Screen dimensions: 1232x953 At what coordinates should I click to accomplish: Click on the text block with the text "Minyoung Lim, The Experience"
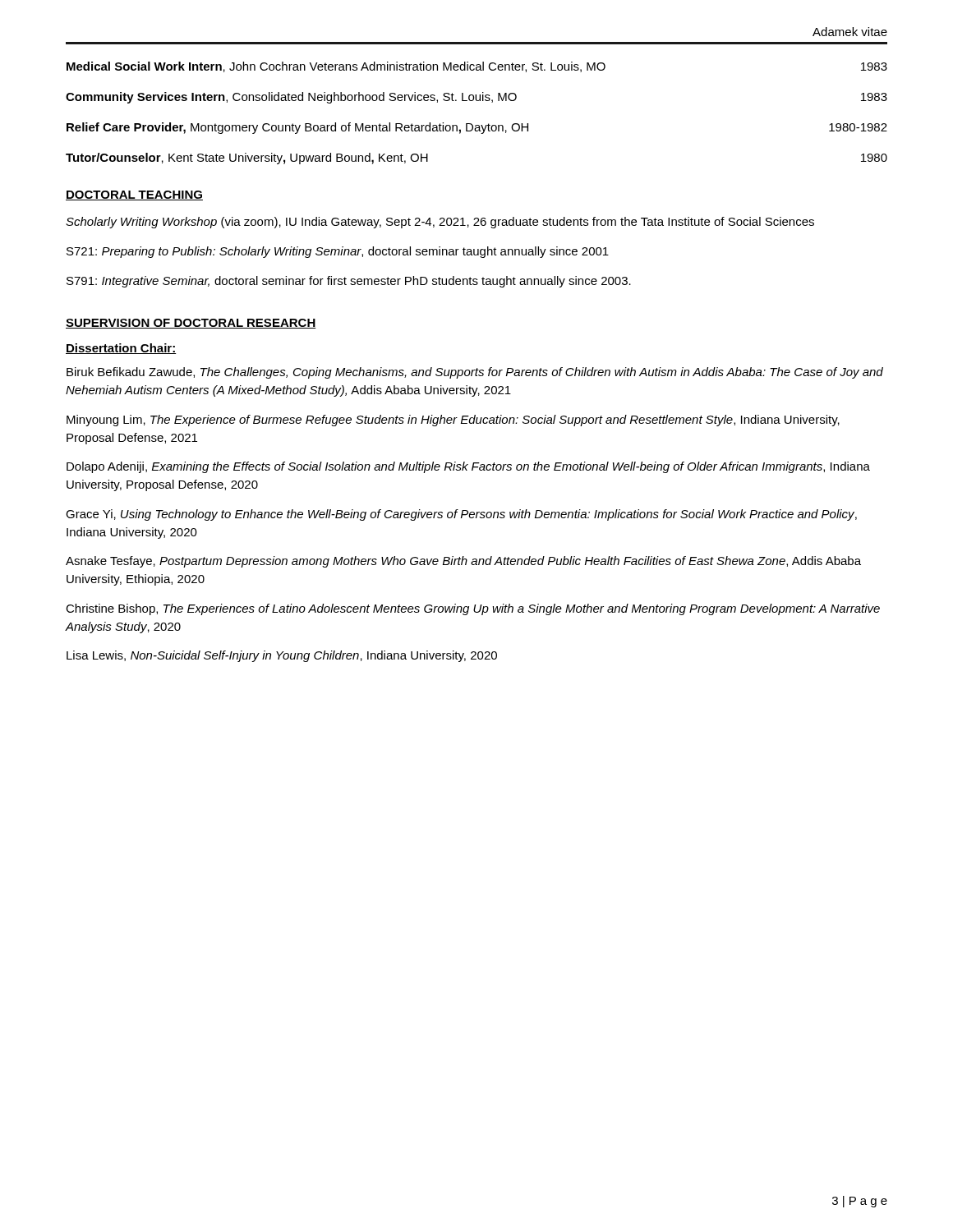(453, 428)
